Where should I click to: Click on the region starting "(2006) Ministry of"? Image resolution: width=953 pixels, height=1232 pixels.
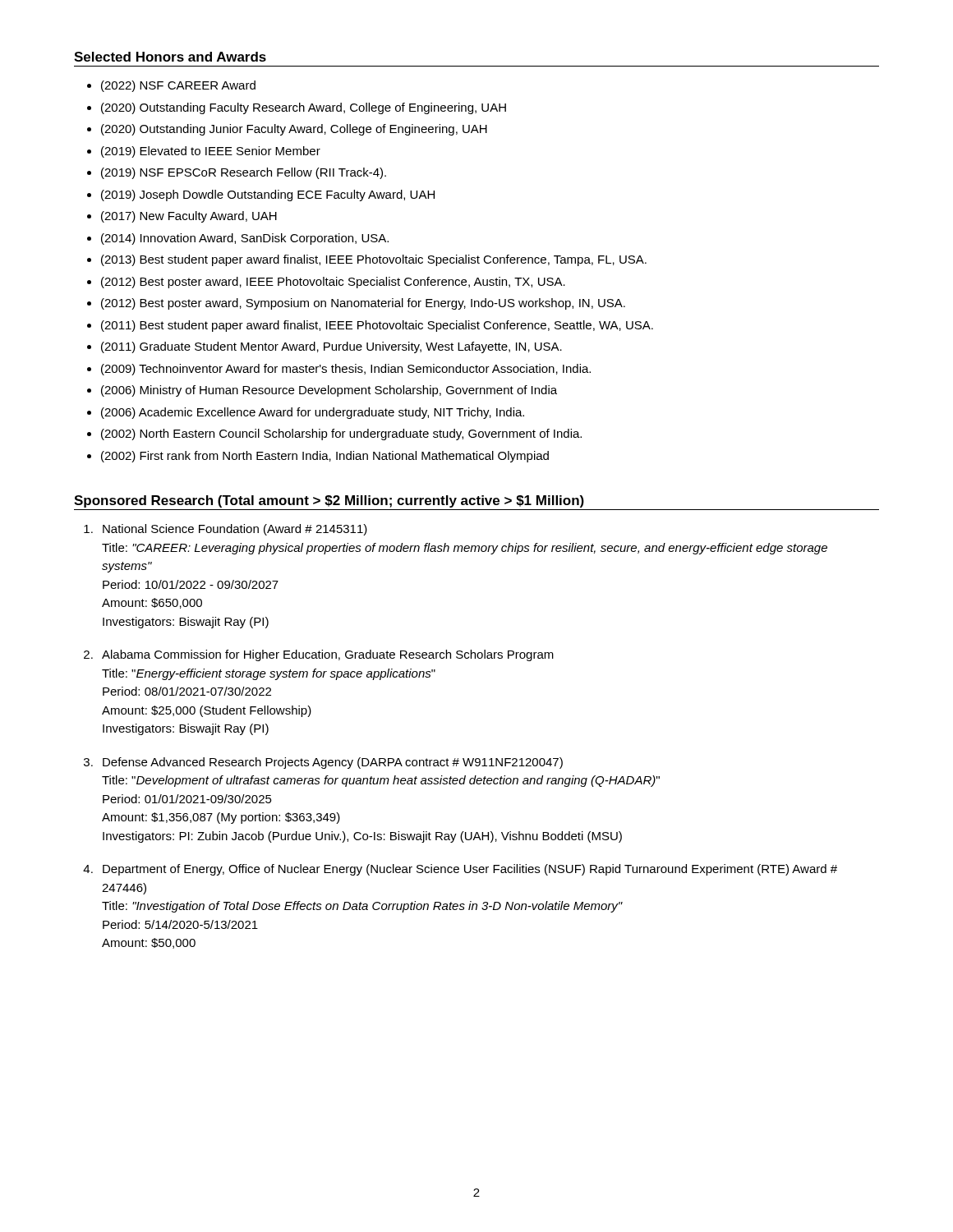[x=329, y=390]
